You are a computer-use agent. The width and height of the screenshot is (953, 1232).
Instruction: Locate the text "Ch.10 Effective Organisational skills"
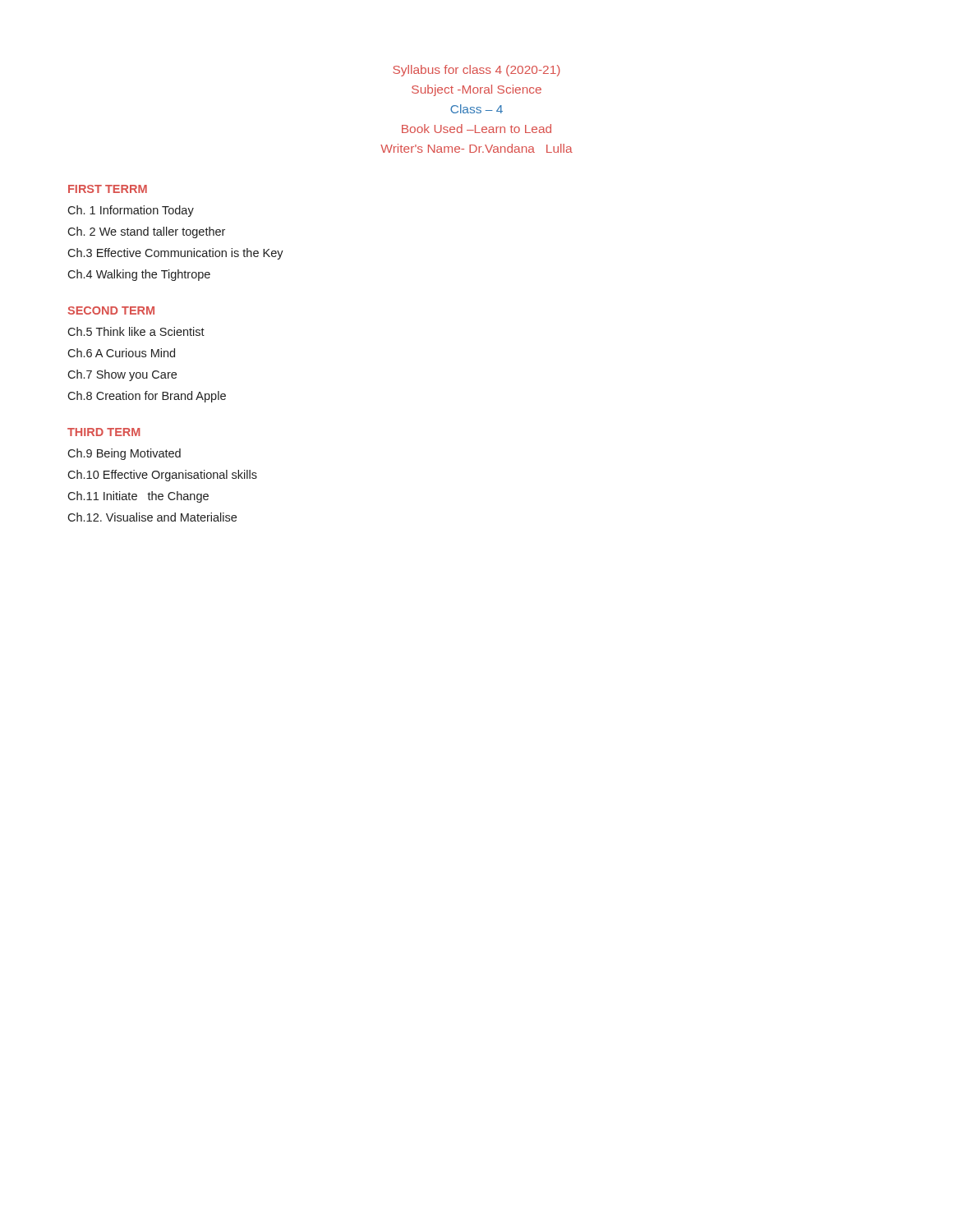[162, 475]
